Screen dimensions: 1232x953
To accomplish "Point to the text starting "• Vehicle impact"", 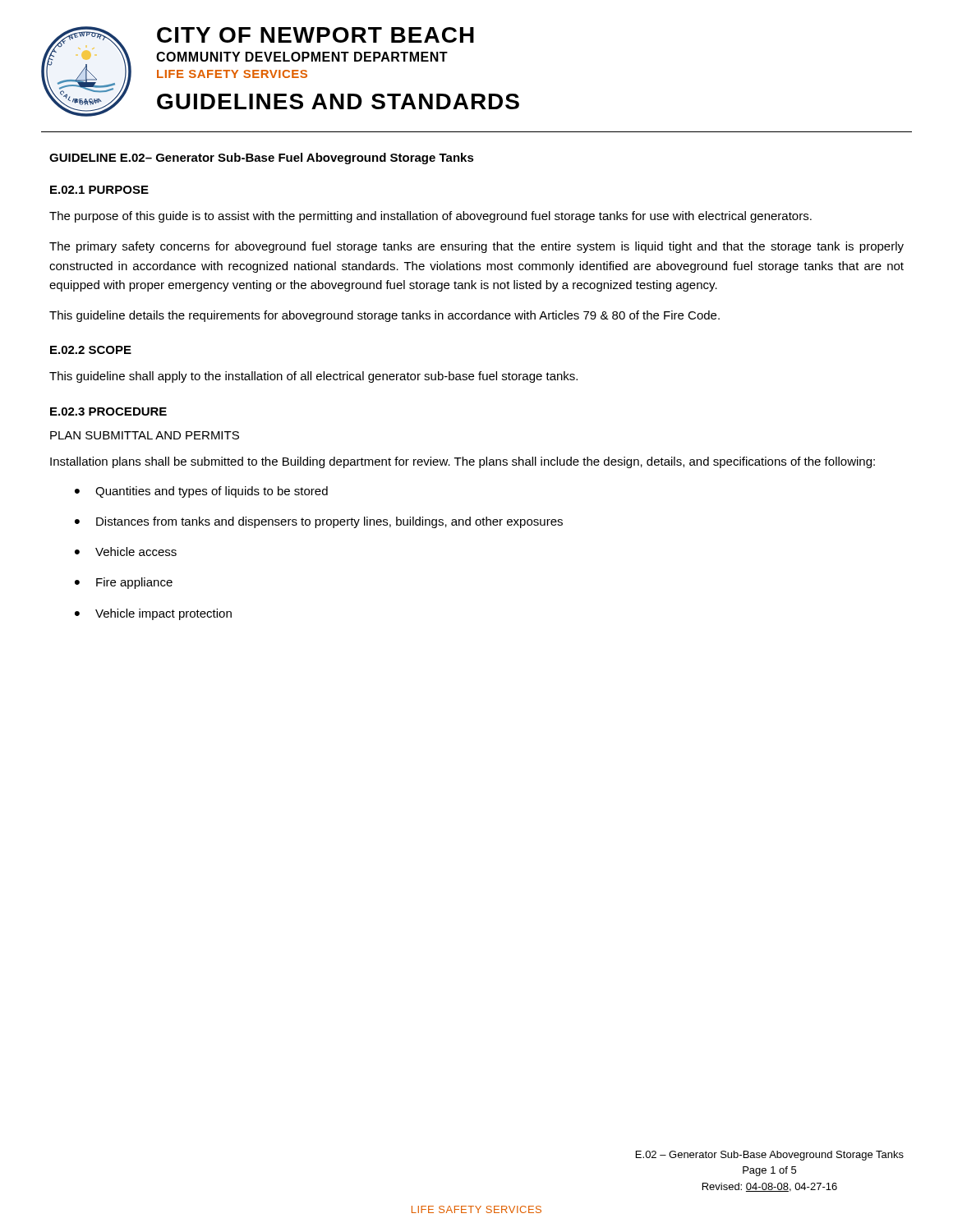I will [153, 614].
